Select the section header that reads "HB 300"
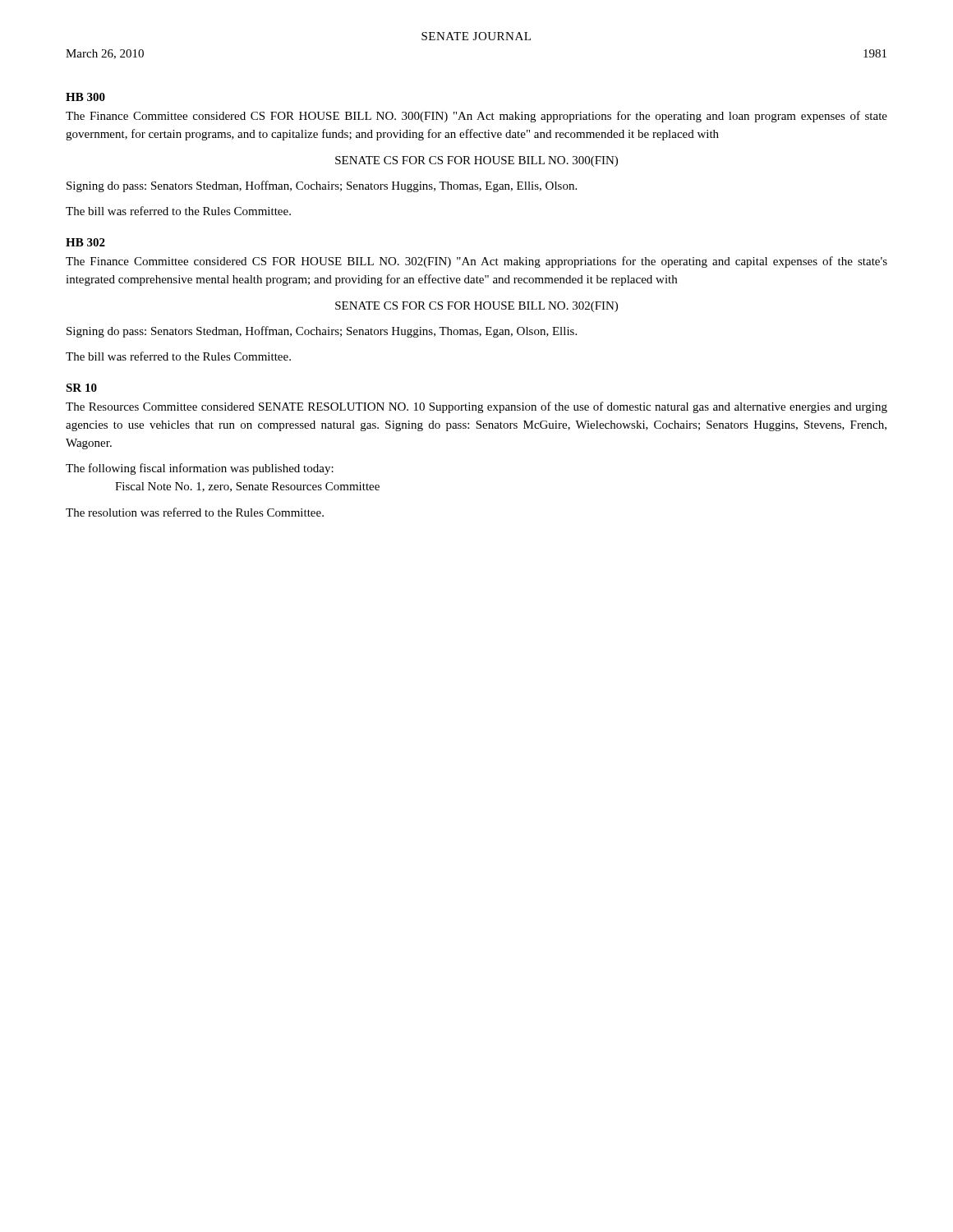 pyautogui.click(x=85, y=97)
